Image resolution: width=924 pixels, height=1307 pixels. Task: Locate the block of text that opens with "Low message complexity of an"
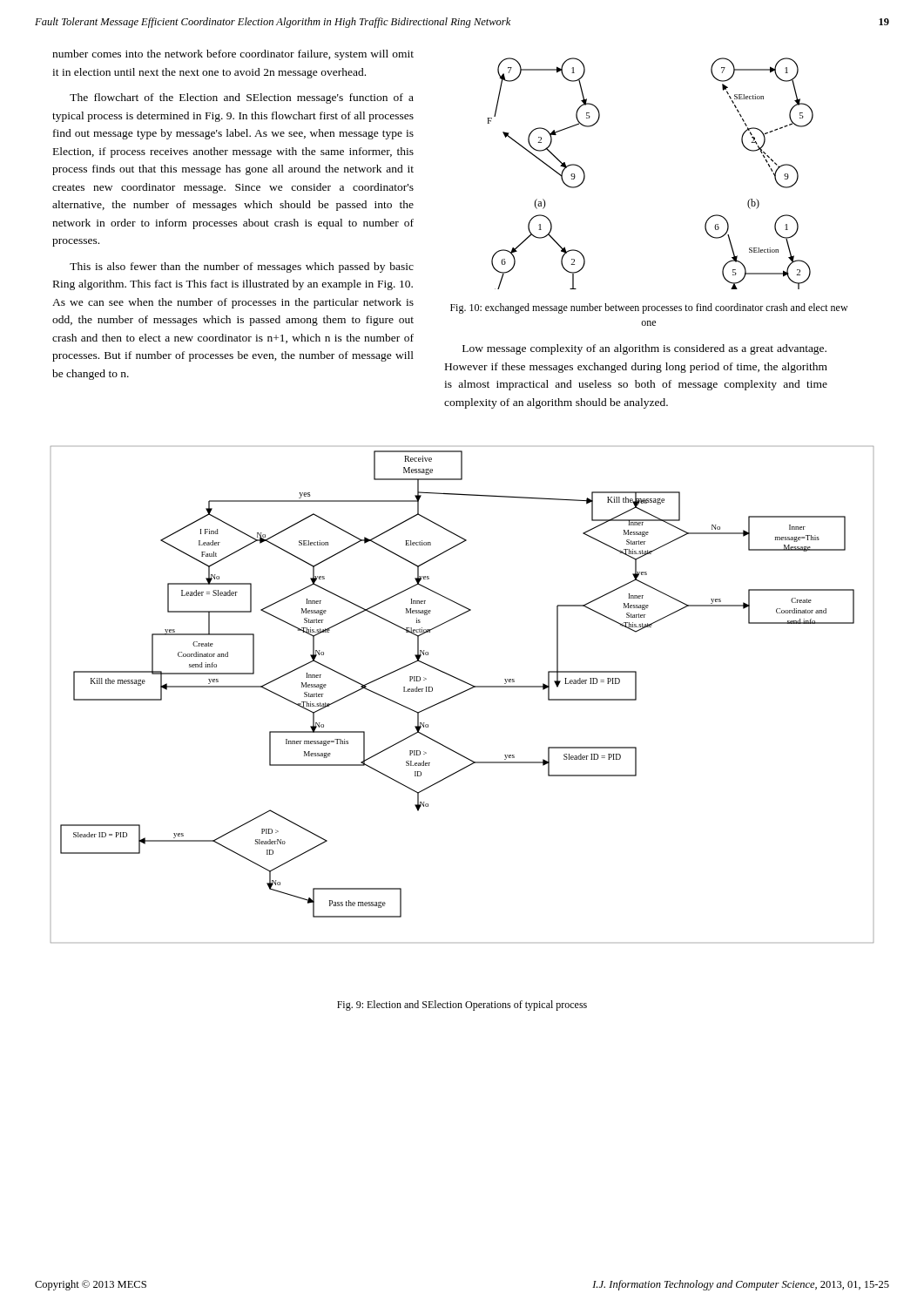point(636,376)
